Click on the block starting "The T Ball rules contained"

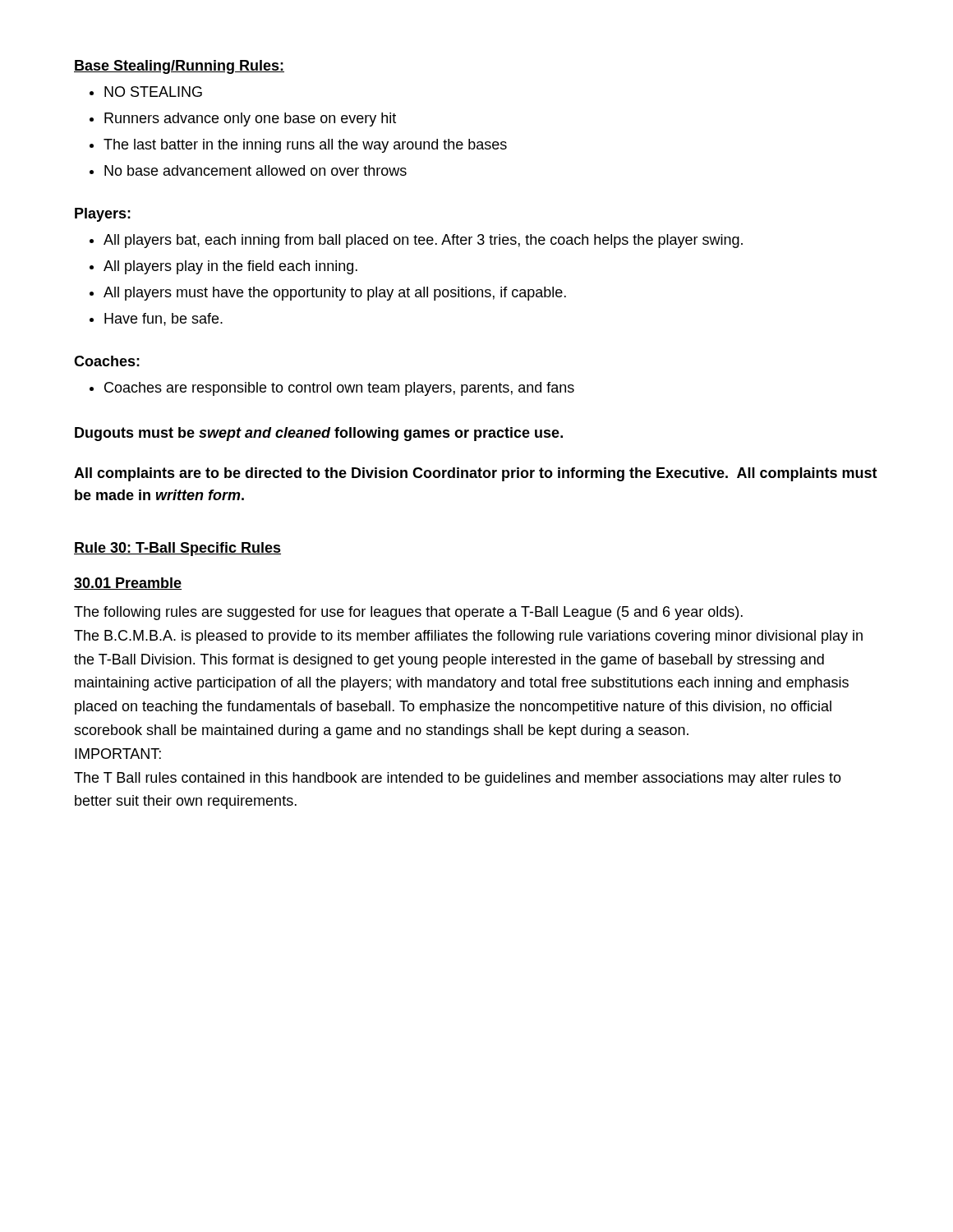click(x=458, y=789)
